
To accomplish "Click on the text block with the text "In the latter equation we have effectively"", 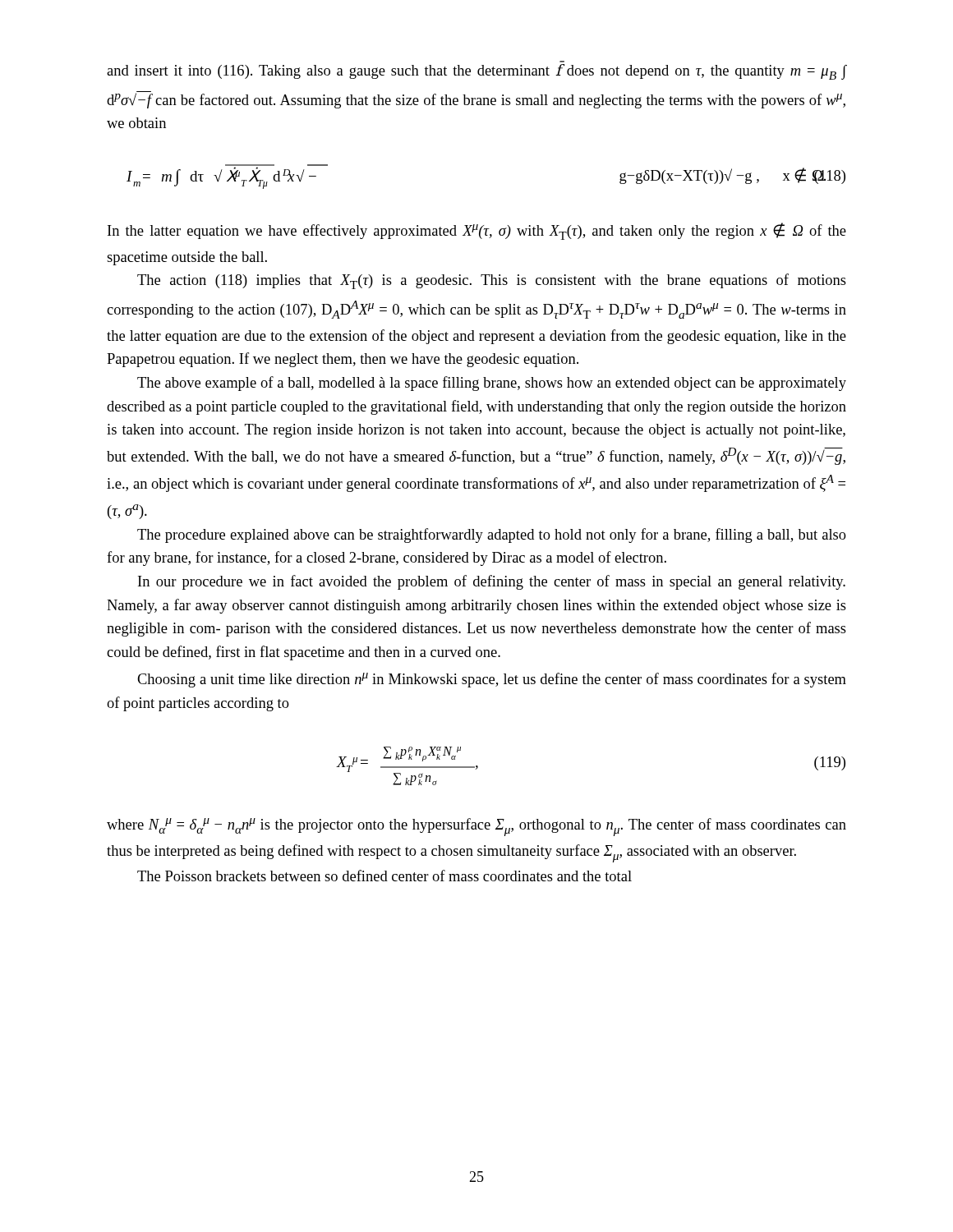I will [476, 243].
